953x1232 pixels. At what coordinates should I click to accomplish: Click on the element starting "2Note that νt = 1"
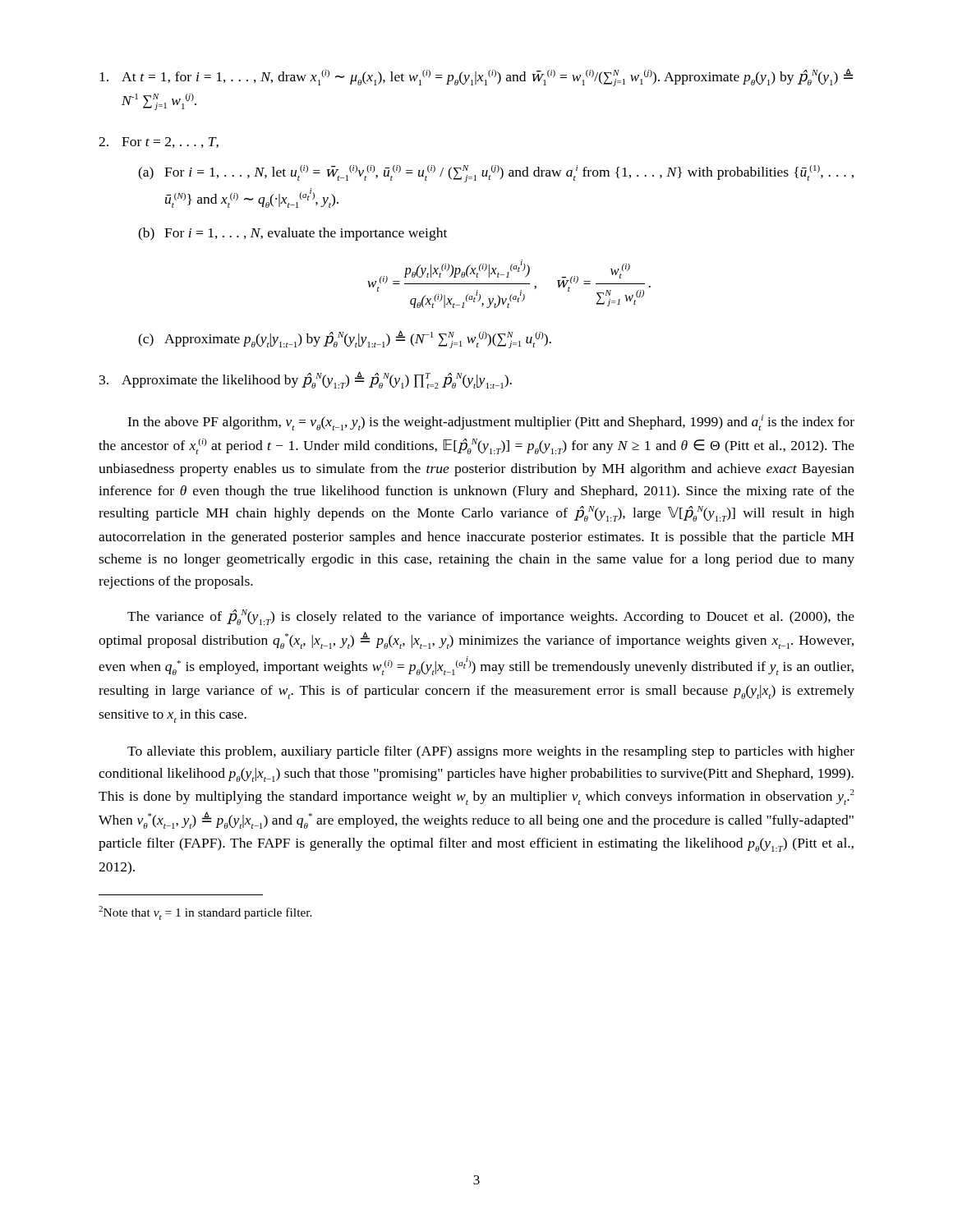pos(206,913)
